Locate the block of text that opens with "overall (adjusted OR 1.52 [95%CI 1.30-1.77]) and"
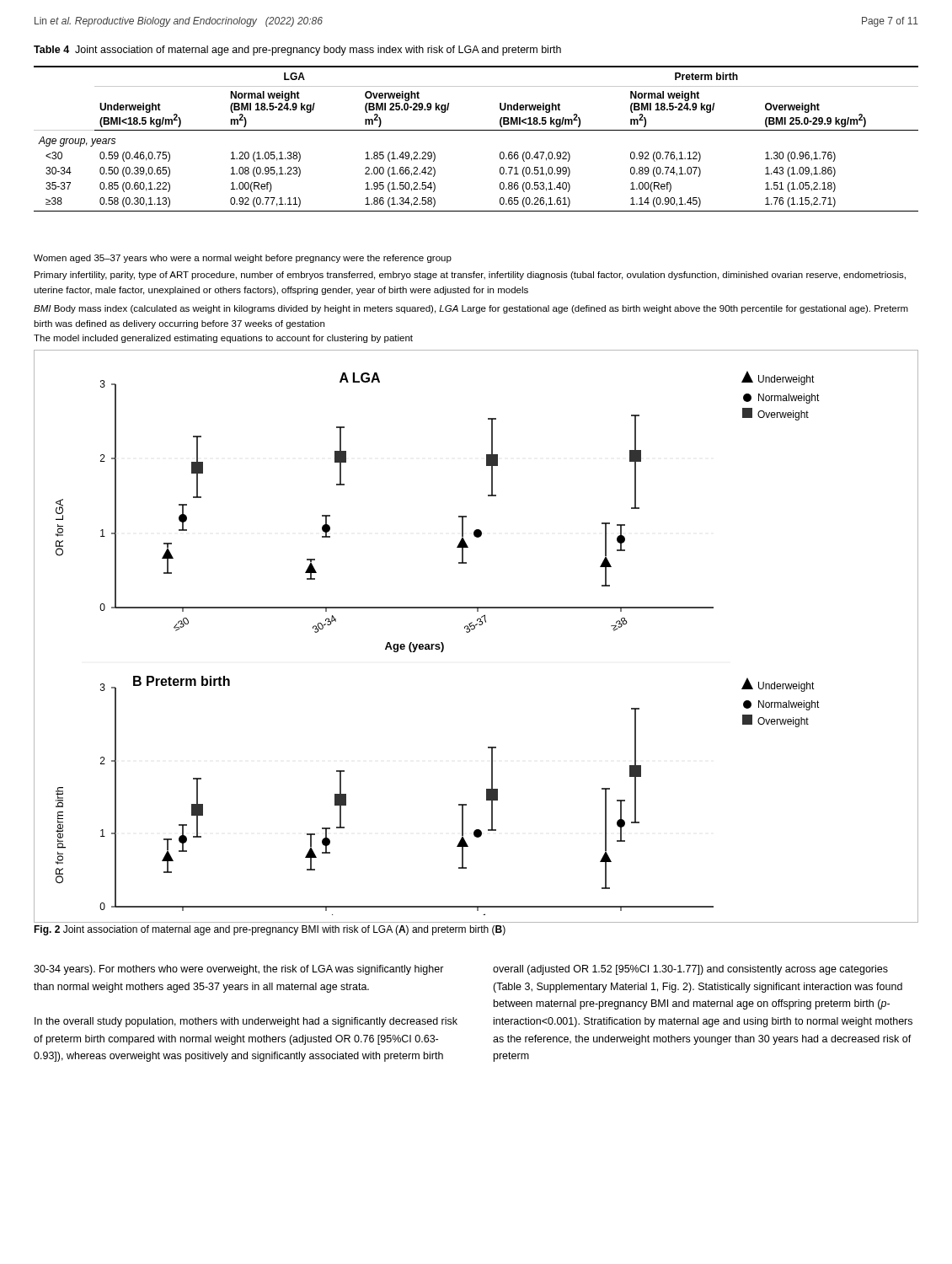The width and height of the screenshot is (952, 1264). 703,1013
